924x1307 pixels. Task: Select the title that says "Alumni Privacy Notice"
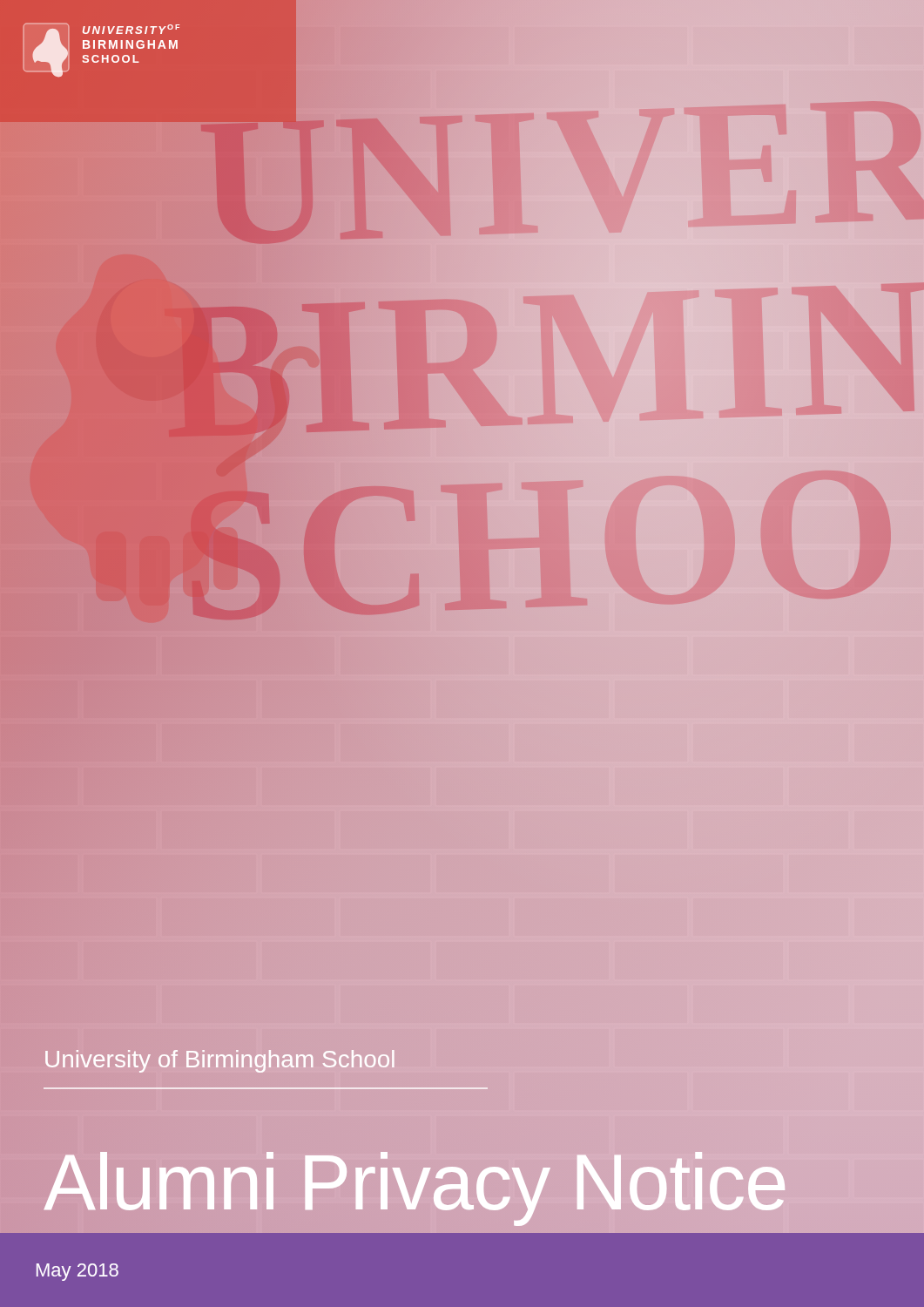(462, 1182)
